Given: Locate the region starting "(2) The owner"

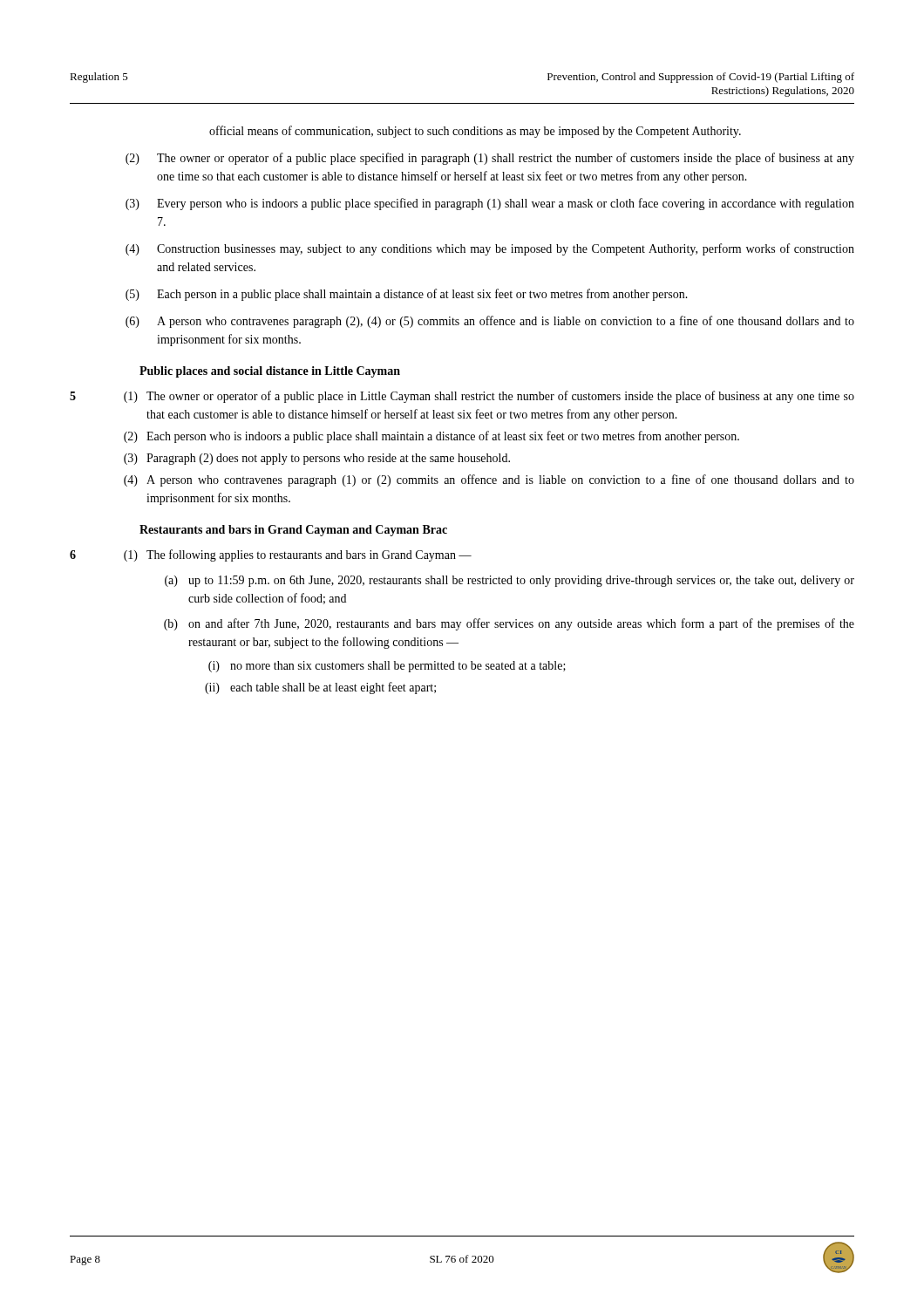Looking at the screenshot, I should click(462, 167).
